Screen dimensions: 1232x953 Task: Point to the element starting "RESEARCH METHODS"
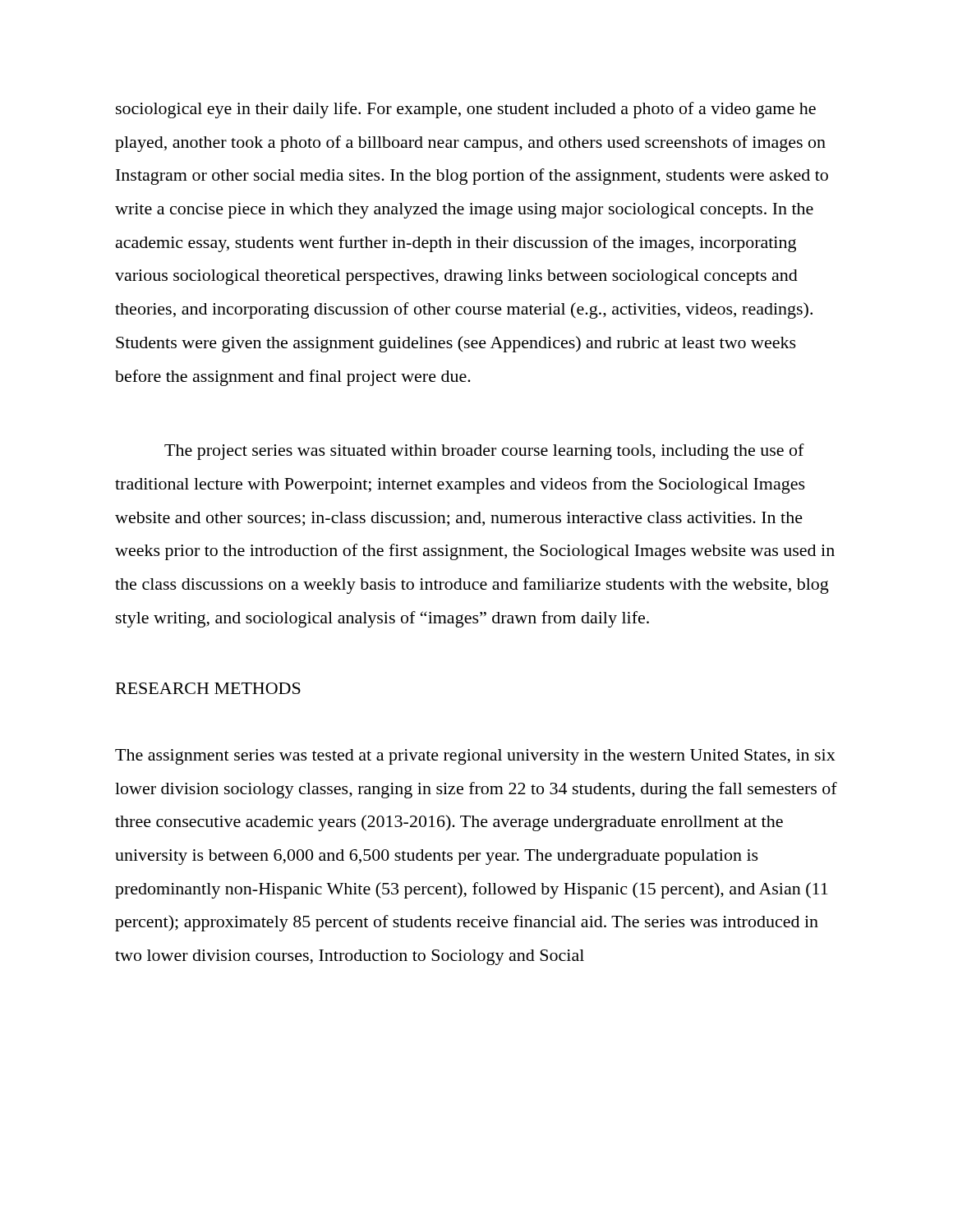click(208, 688)
